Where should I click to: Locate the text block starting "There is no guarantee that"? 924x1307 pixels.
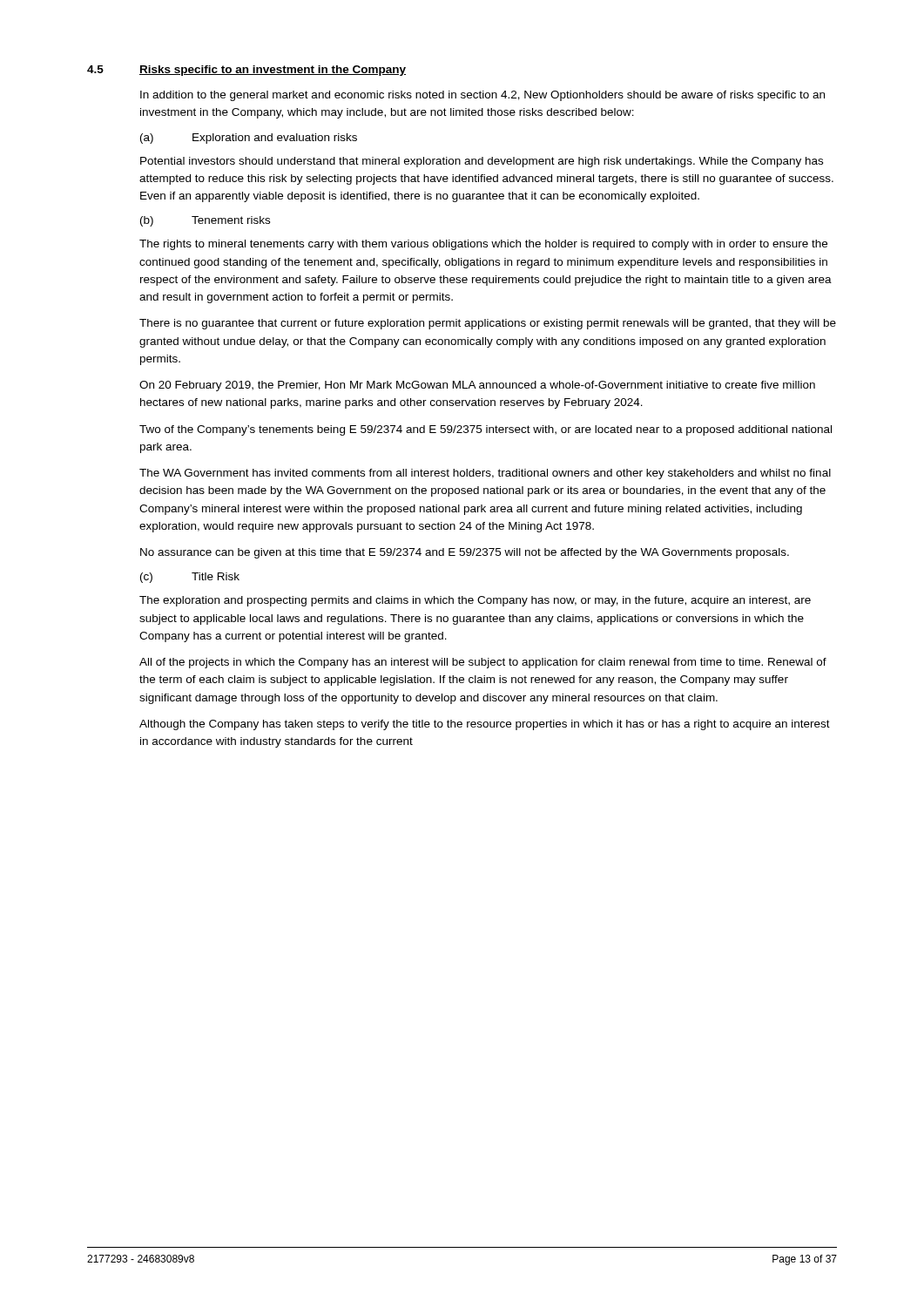point(488,341)
